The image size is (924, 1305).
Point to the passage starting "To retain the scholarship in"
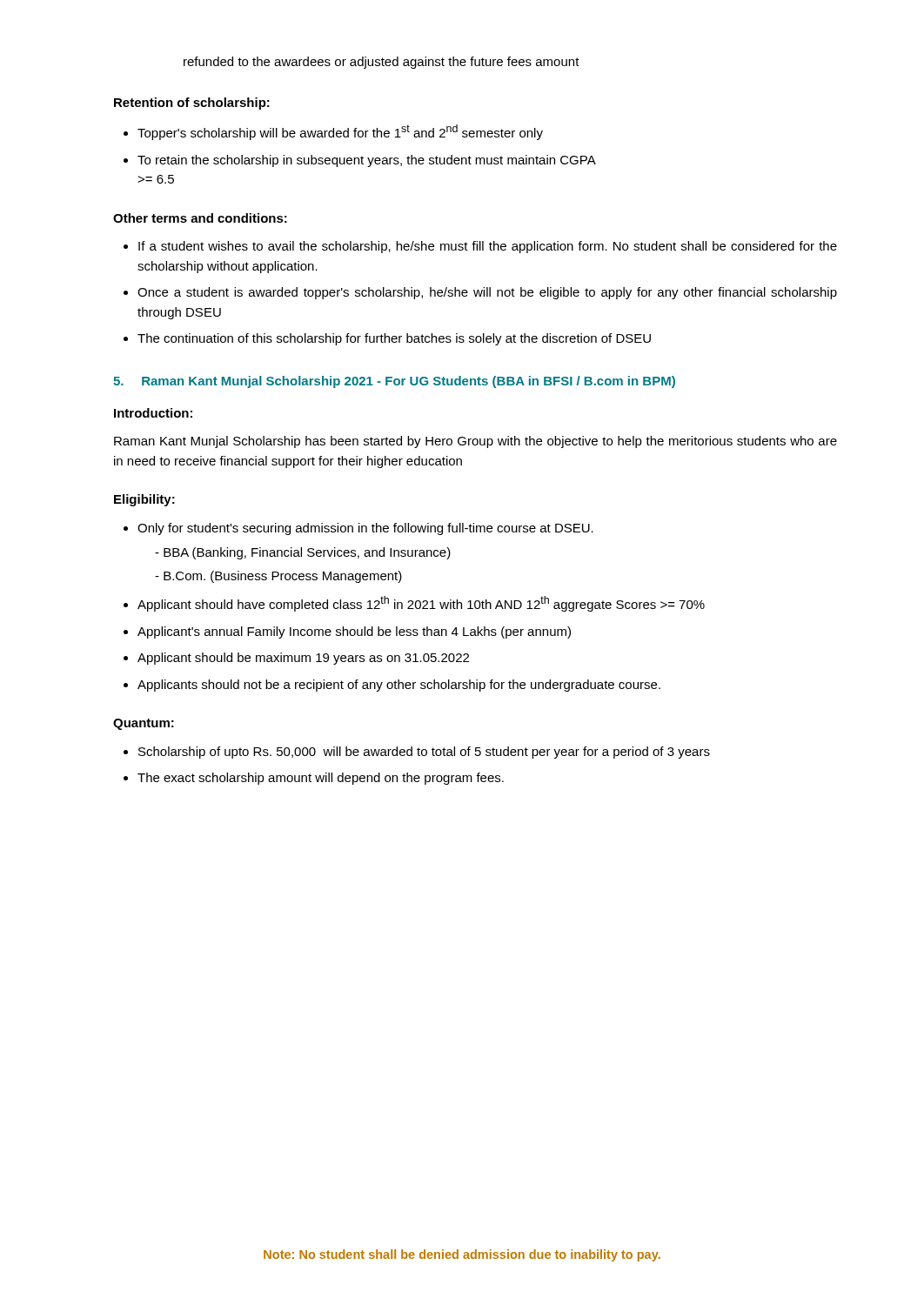[487, 170]
